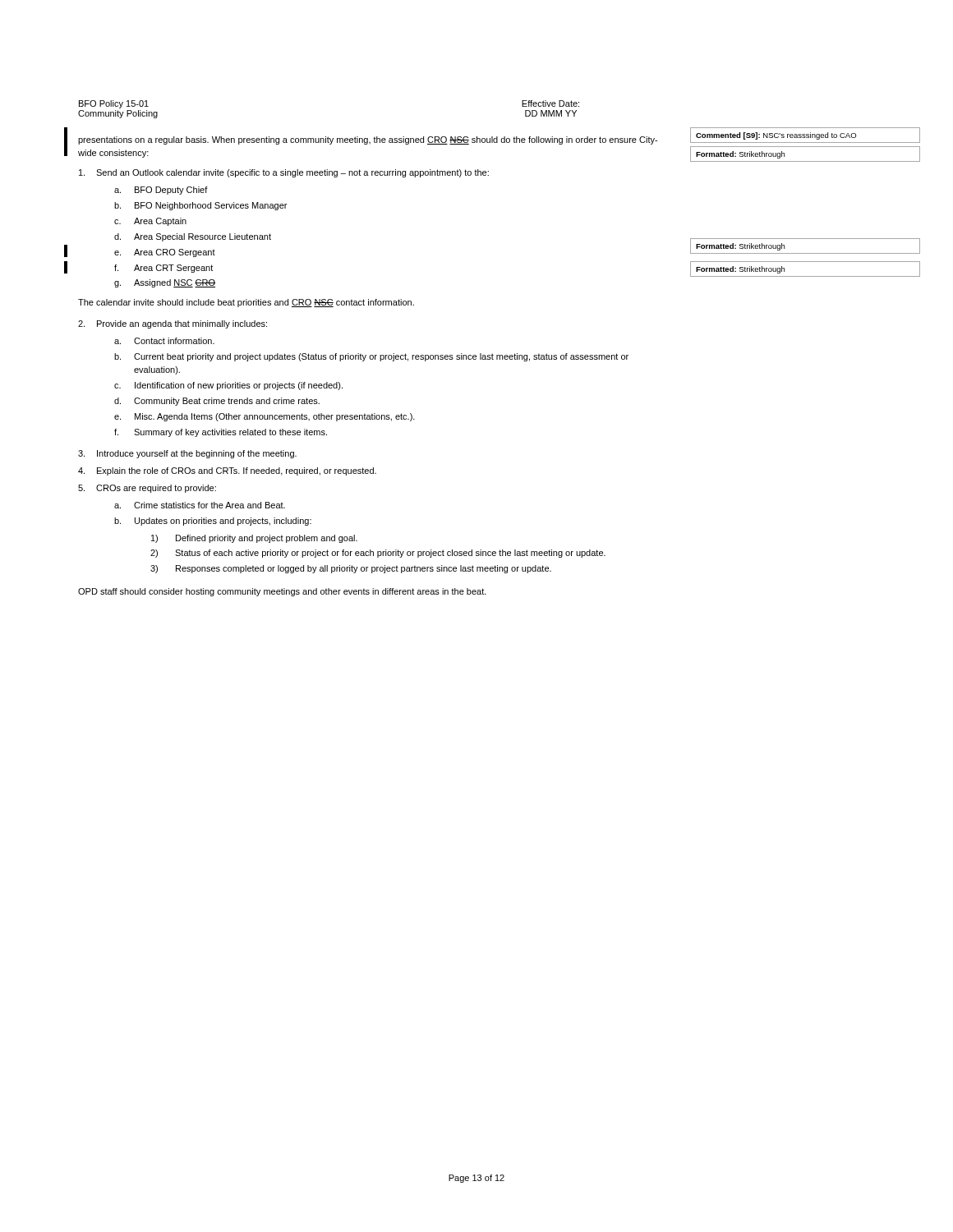Select the list item with the text "d. Community Beat crime trends and"

pos(217,402)
